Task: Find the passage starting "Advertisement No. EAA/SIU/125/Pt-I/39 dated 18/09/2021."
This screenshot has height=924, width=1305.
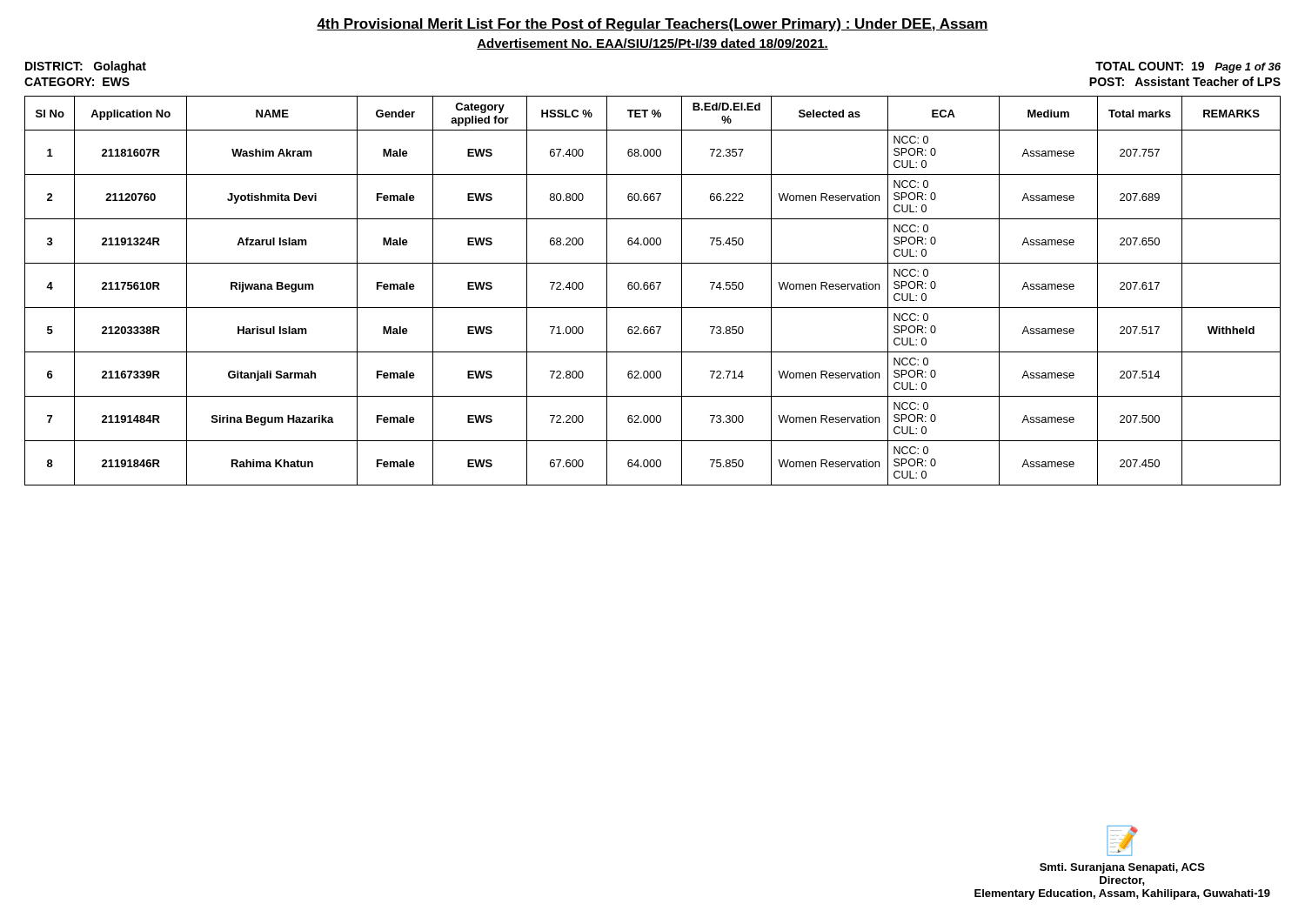Action: pos(652,43)
